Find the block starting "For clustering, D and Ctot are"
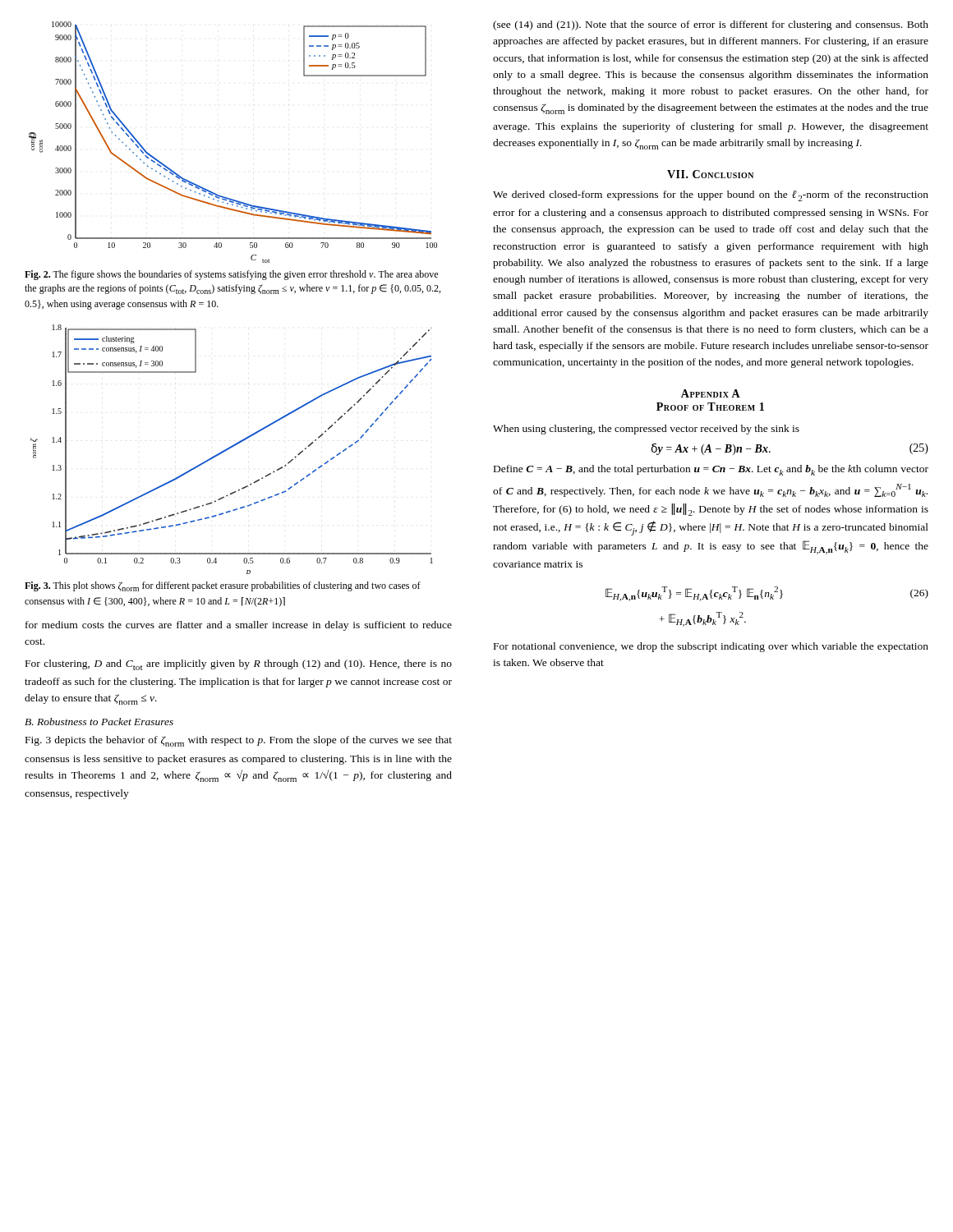This screenshot has width=953, height=1232. pos(238,682)
